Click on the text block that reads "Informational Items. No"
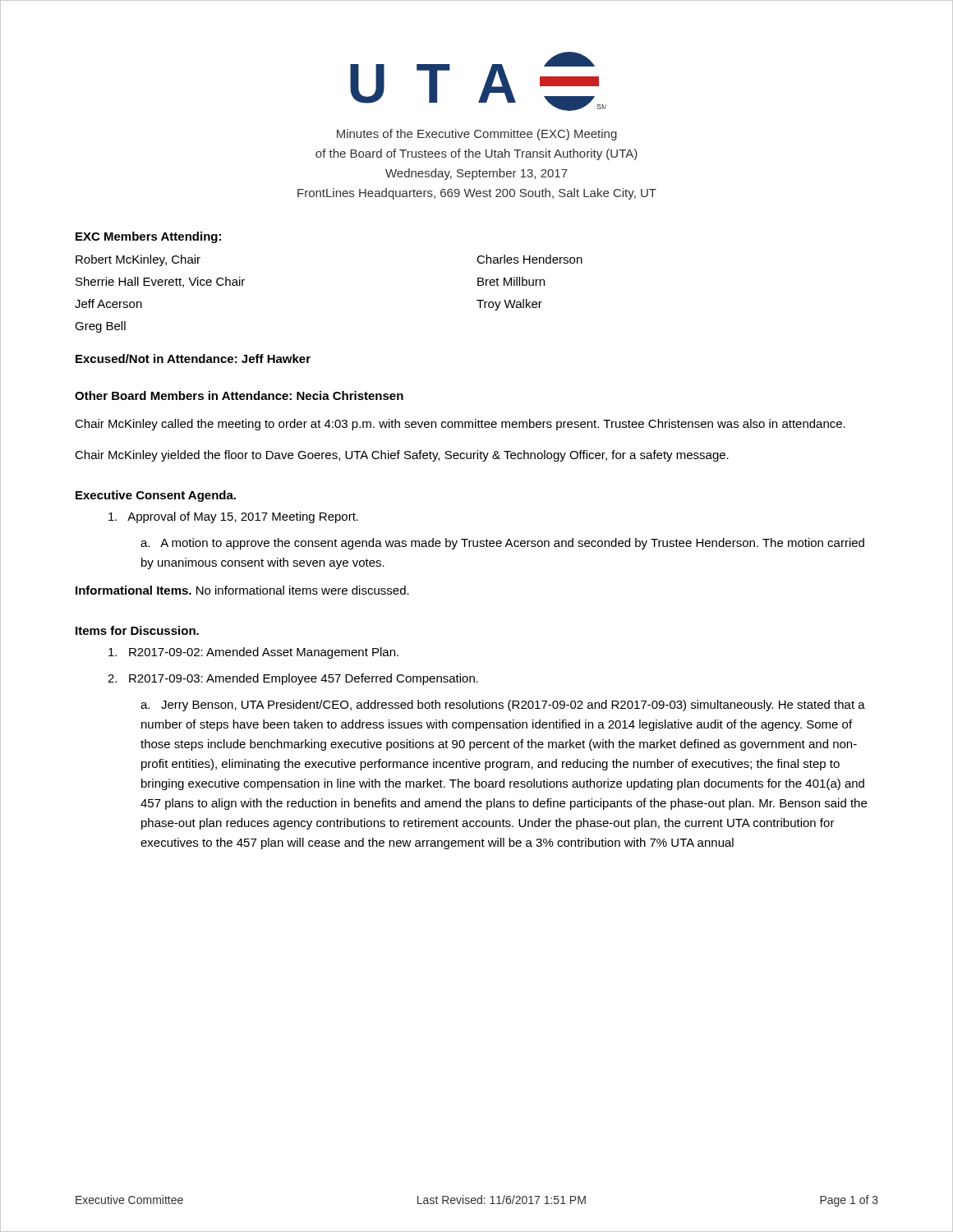 point(242,590)
